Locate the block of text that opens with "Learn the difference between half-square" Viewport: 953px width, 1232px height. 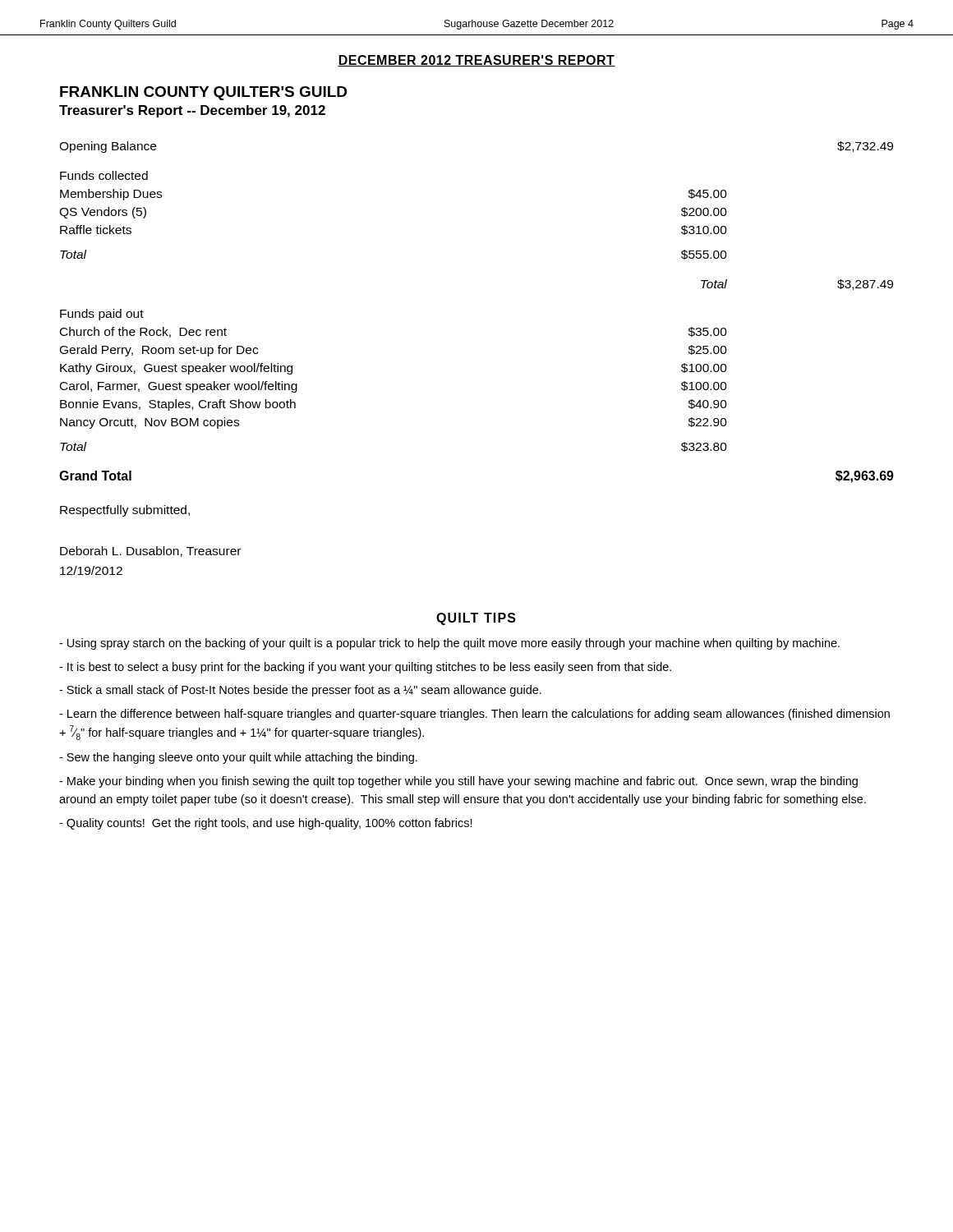point(475,724)
